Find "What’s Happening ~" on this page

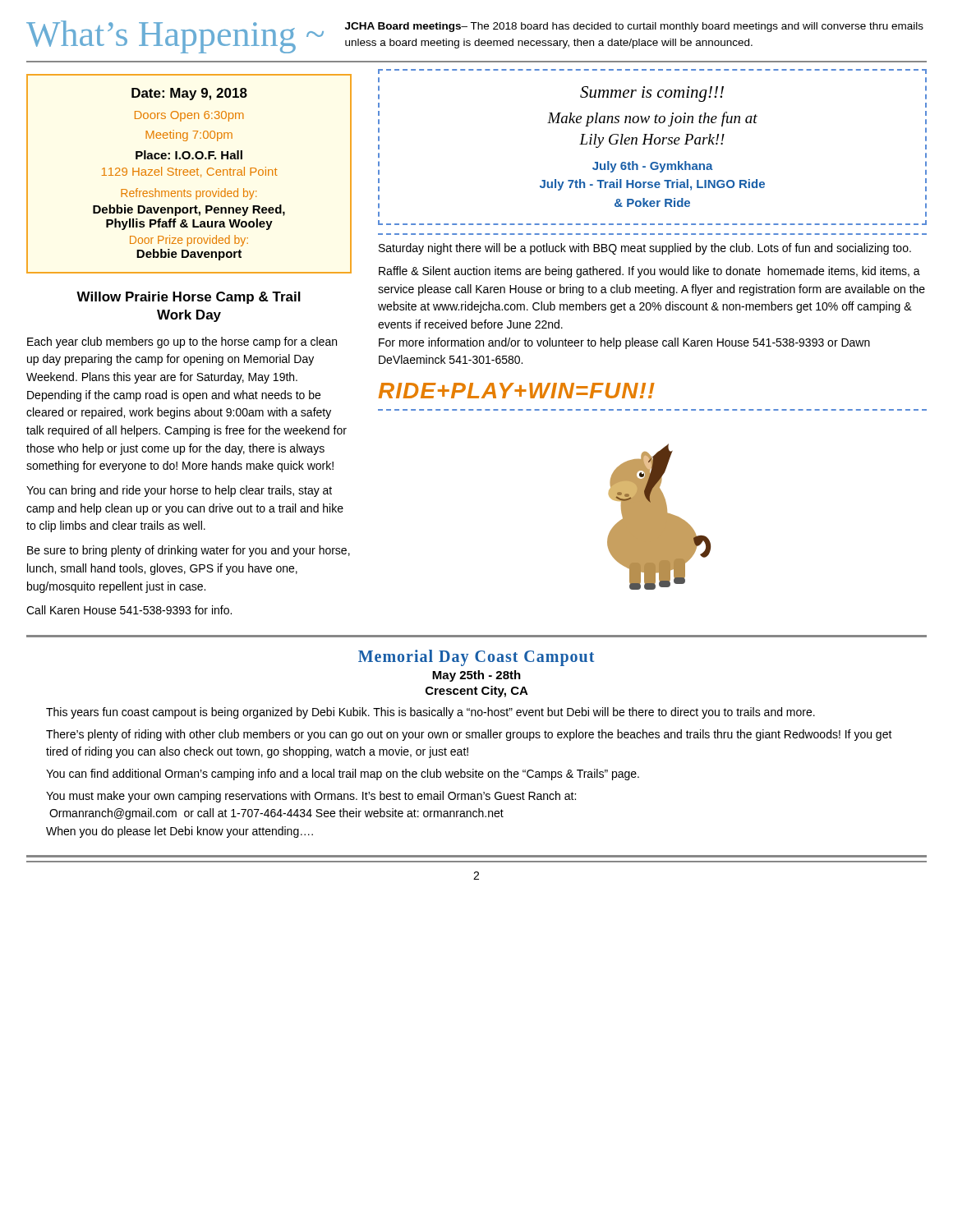[x=176, y=34]
